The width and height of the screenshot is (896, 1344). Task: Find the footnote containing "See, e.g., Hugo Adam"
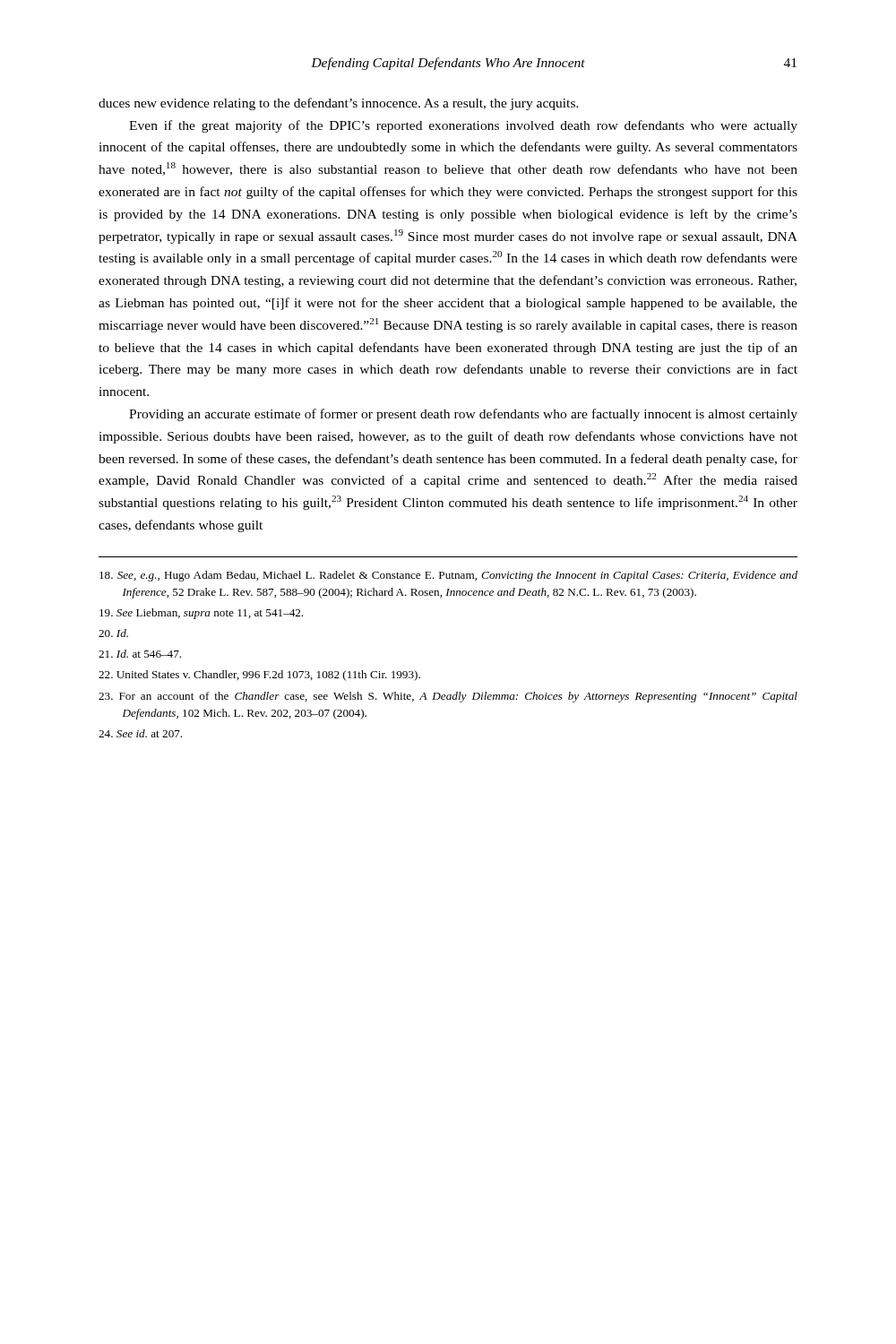pos(448,583)
